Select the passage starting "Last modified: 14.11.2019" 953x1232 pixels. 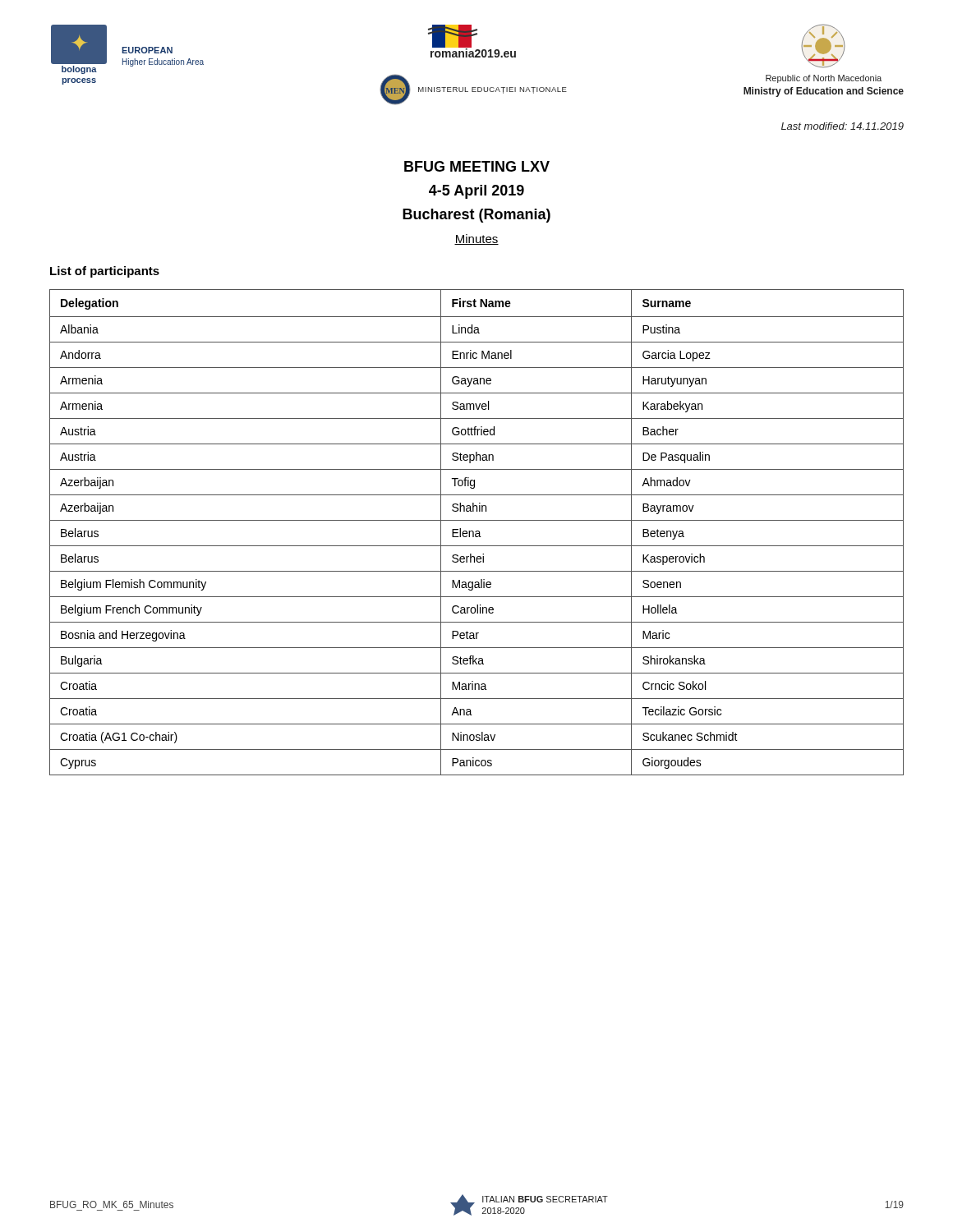click(x=842, y=126)
